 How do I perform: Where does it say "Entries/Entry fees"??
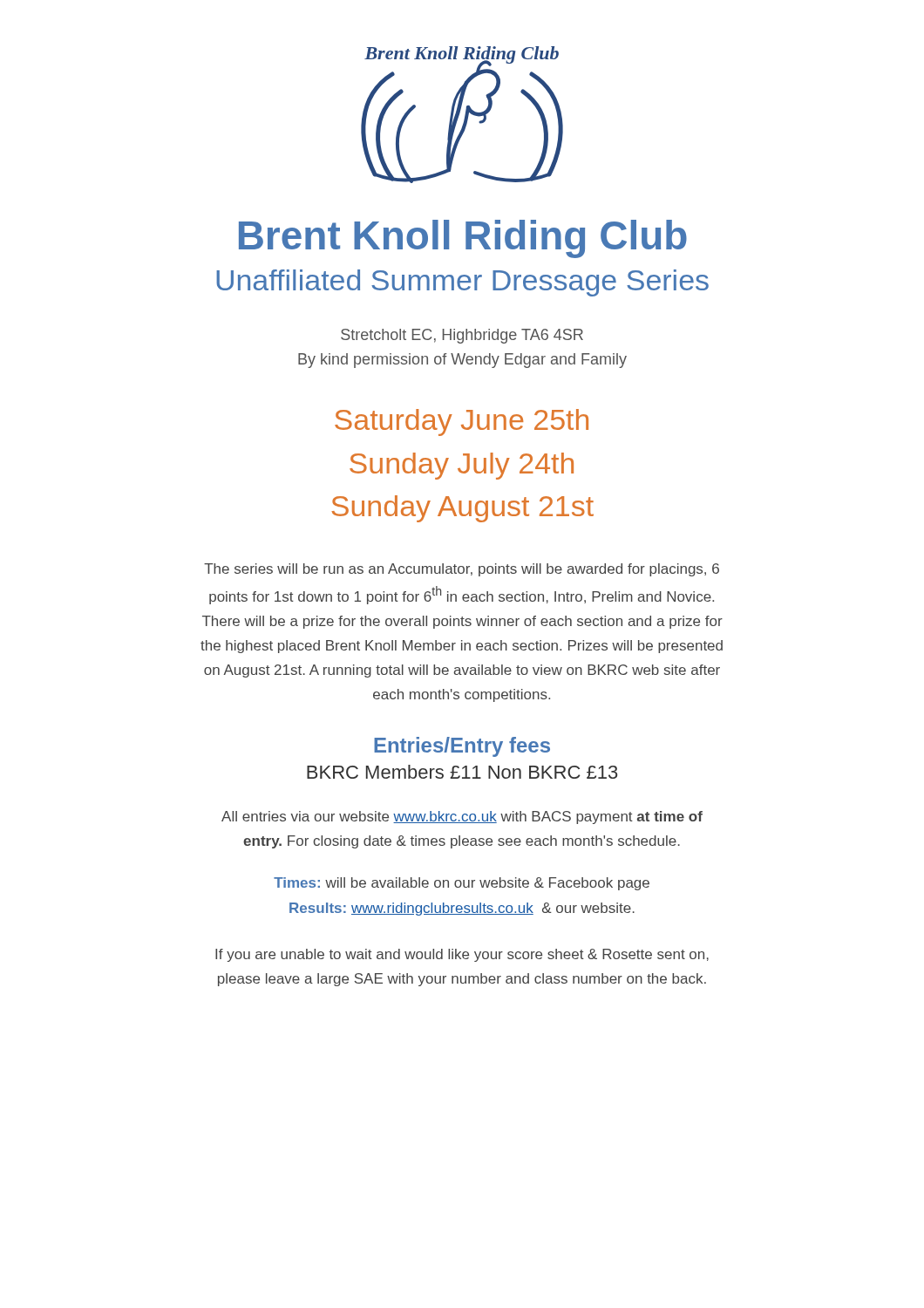[462, 745]
